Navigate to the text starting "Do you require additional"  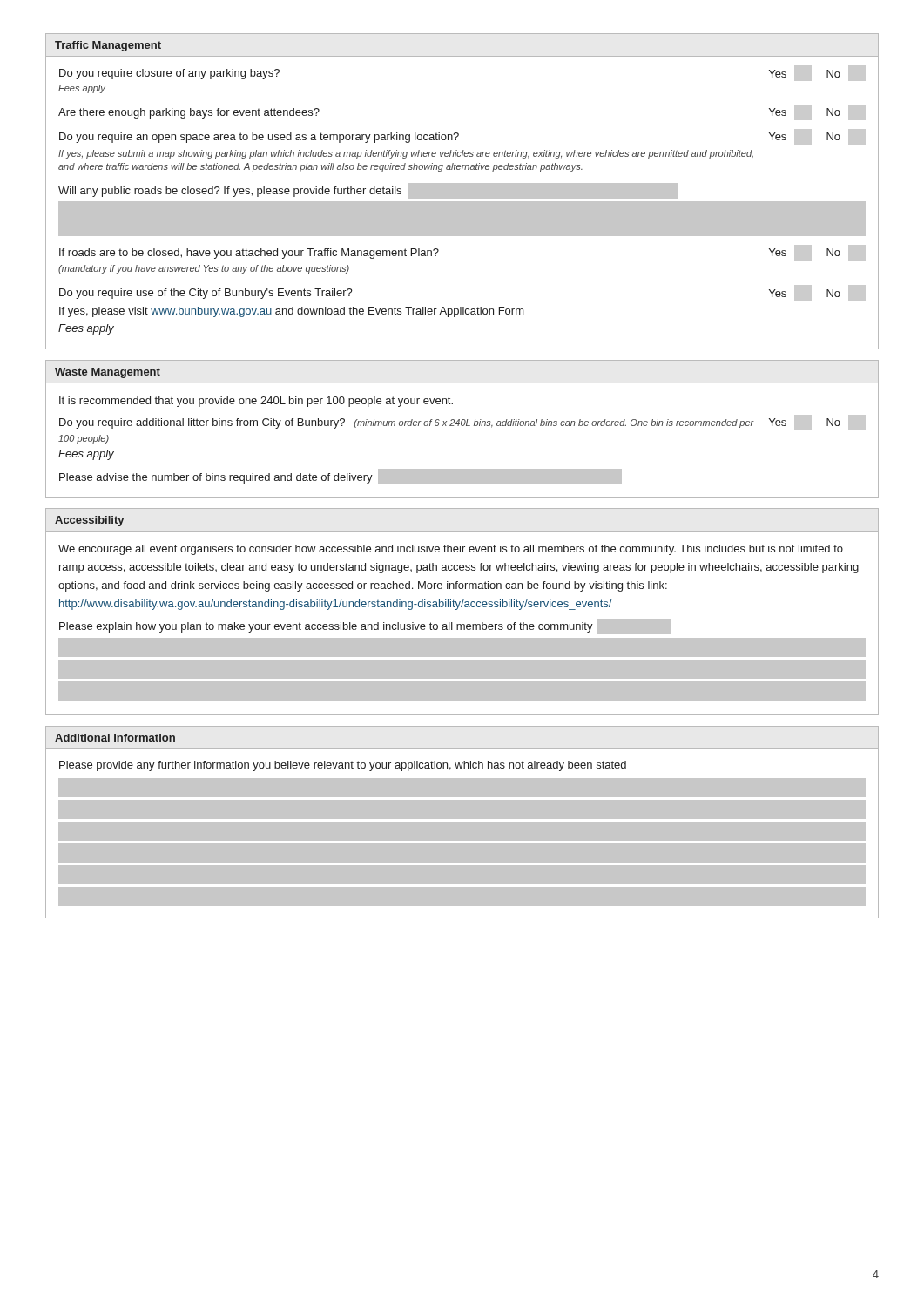(462, 423)
